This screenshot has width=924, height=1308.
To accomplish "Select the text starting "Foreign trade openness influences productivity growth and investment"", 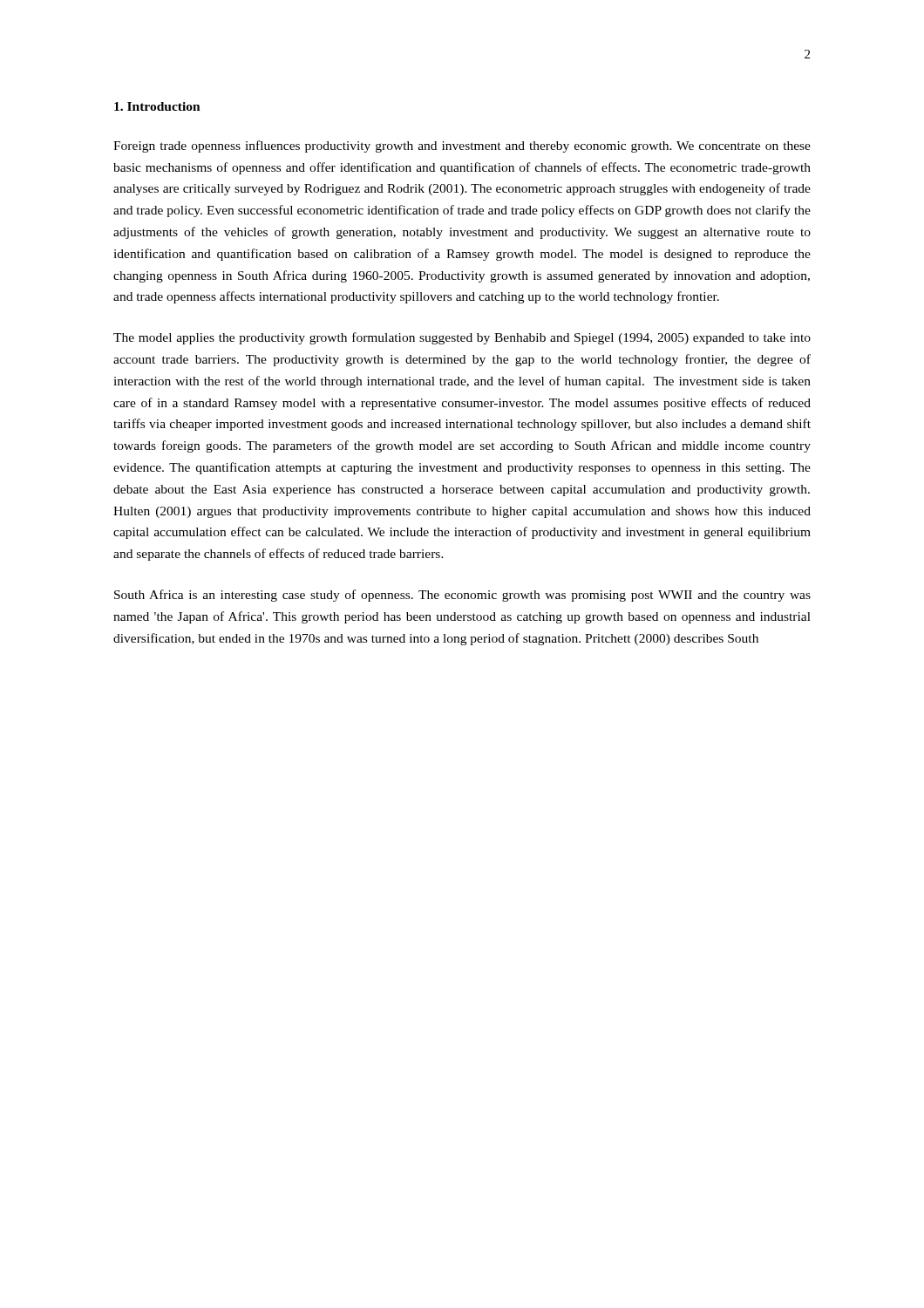I will [462, 221].
